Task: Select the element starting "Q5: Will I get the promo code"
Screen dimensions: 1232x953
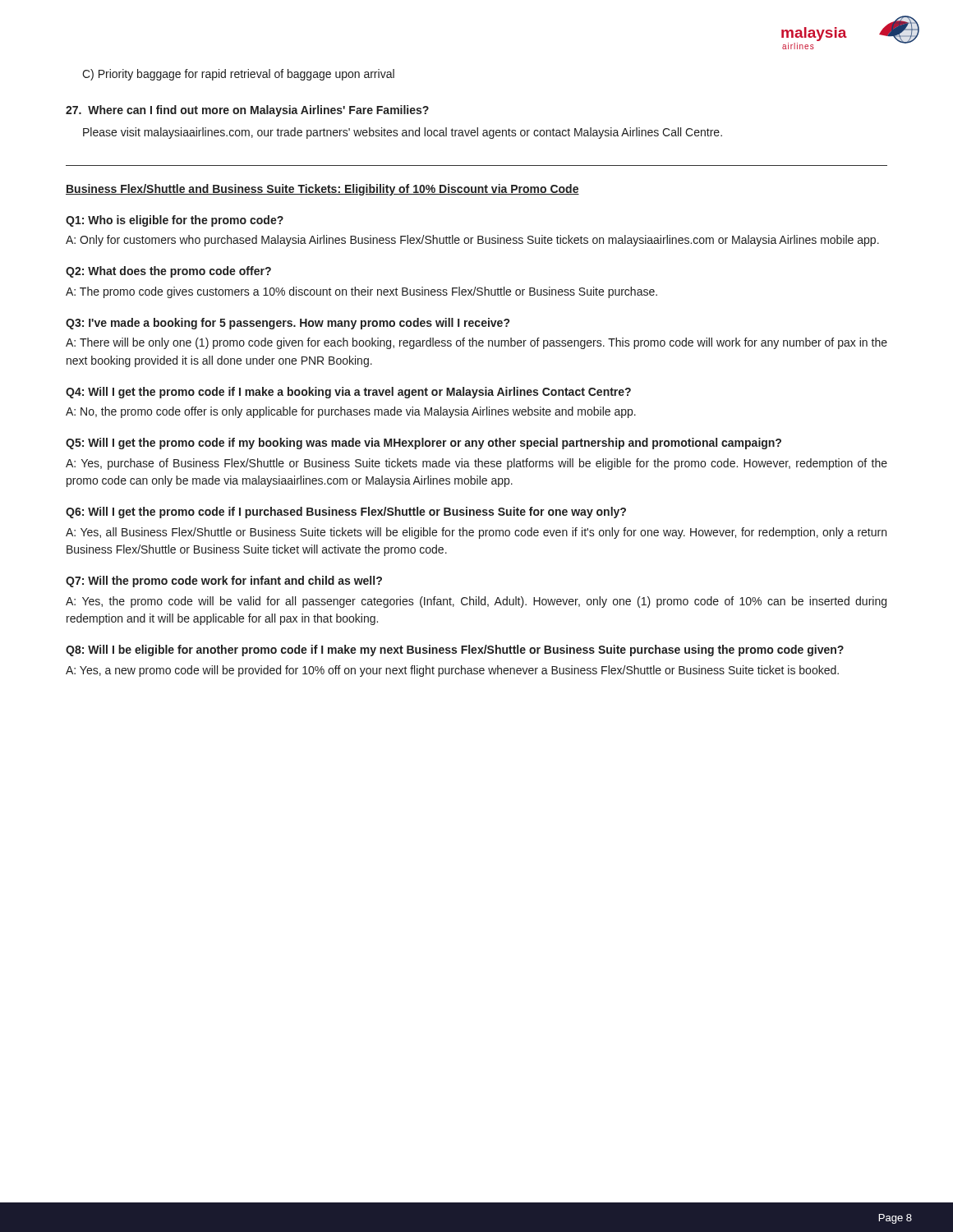Action: (x=424, y=443)
